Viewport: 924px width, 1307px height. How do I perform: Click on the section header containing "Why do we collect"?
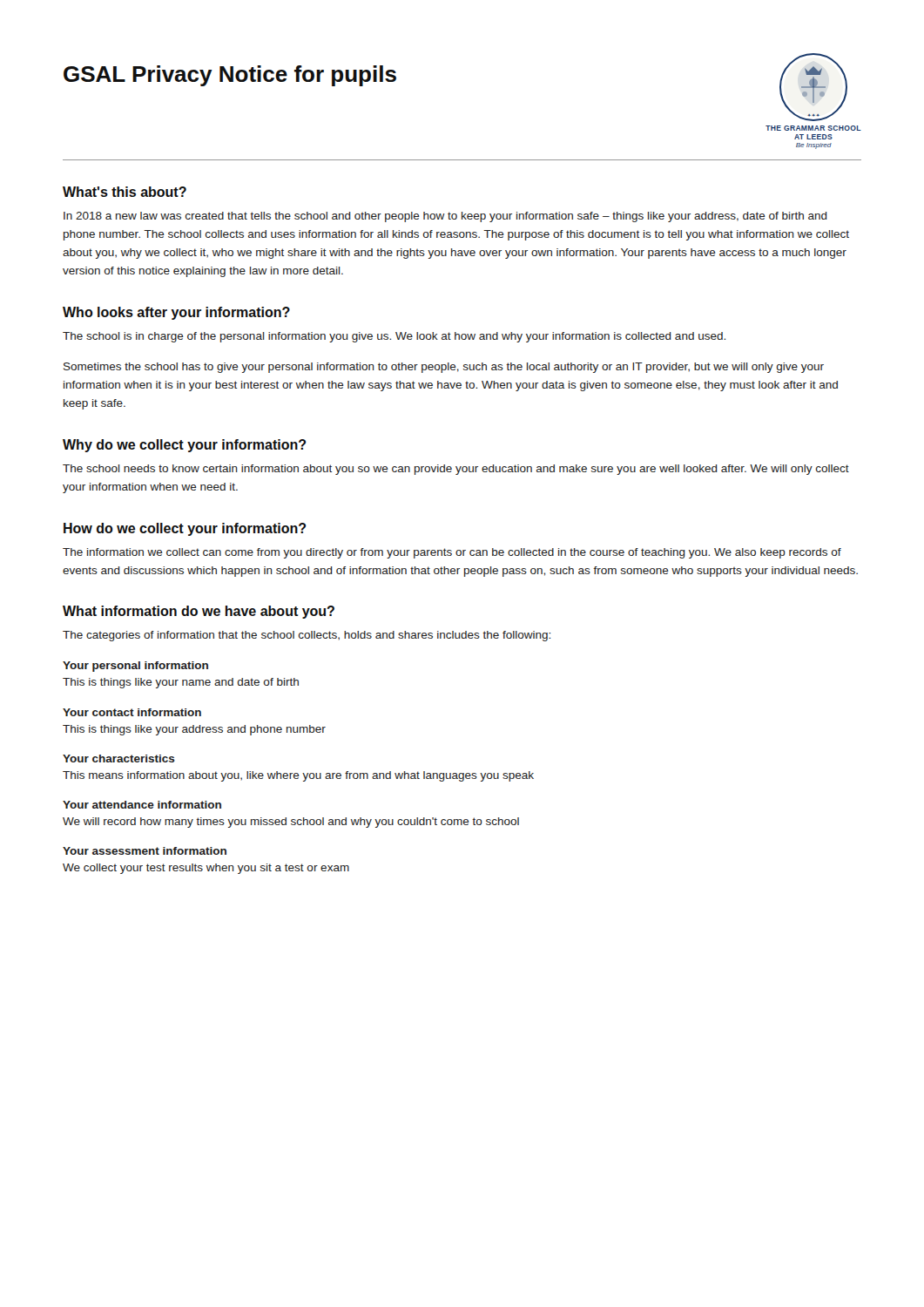185,445
